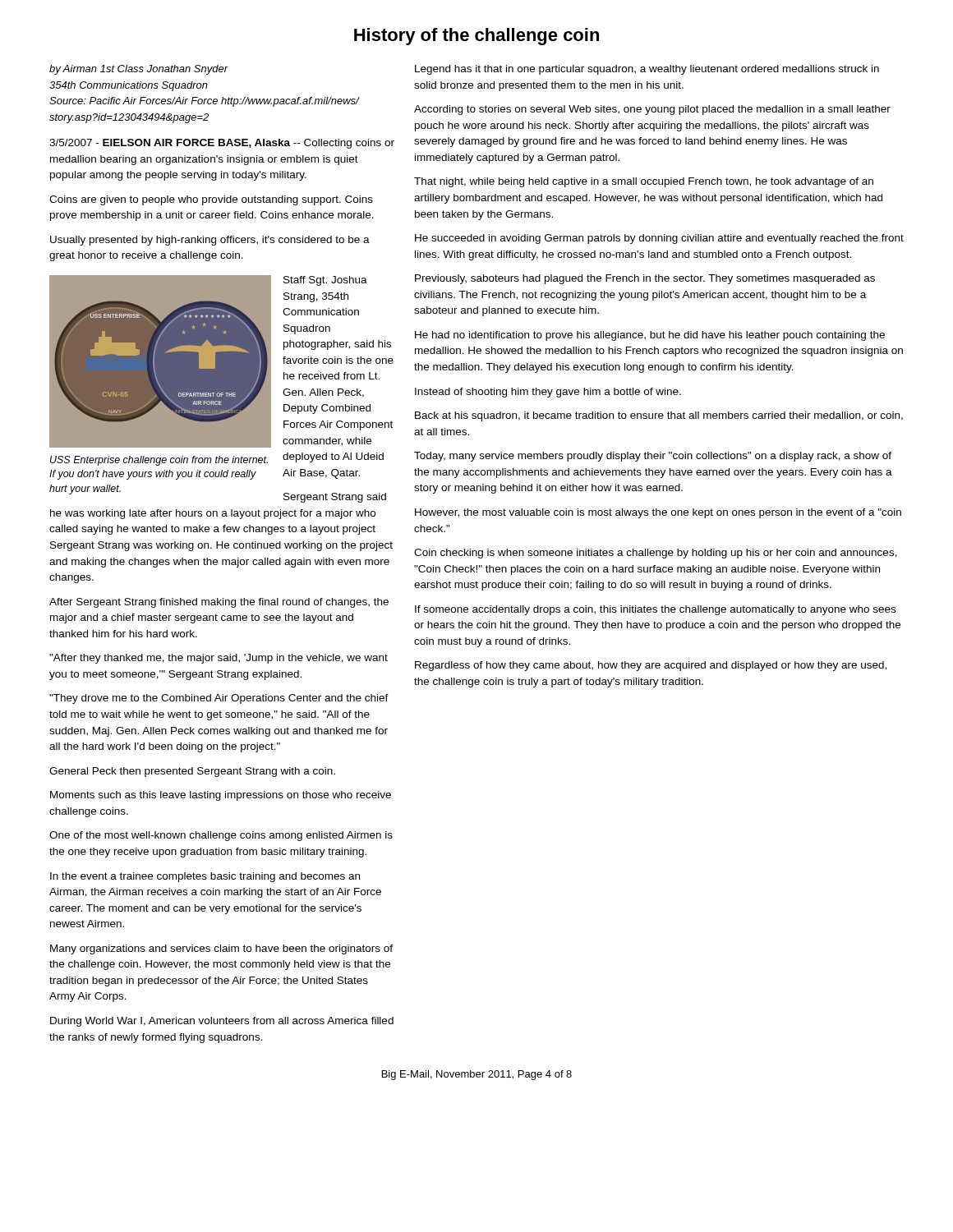
Task: Locate the block of text that opens with "Coin checking is when"
Action: point(659,569)
